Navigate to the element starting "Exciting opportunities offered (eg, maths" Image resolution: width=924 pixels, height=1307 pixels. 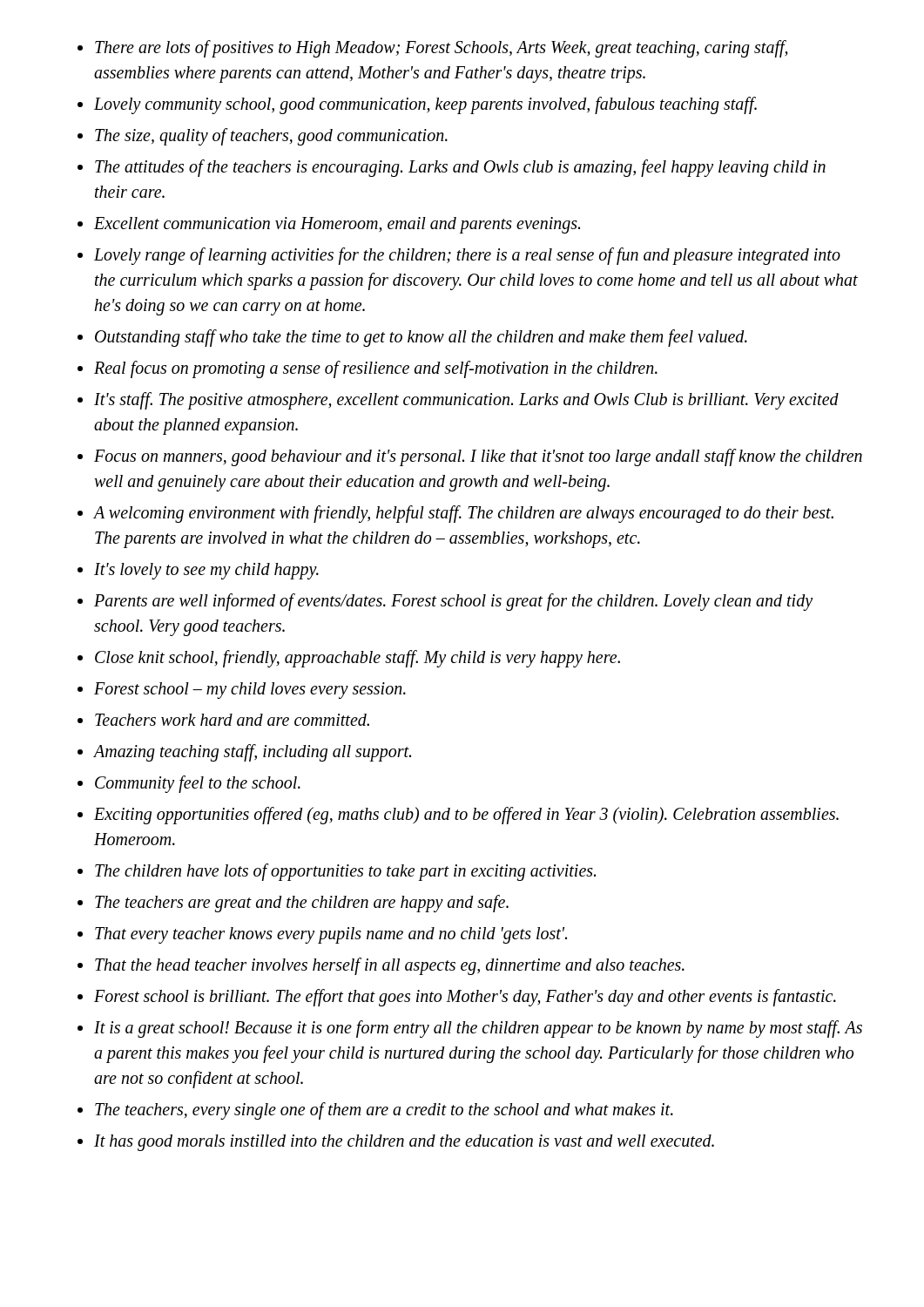[x=467, y=826]
